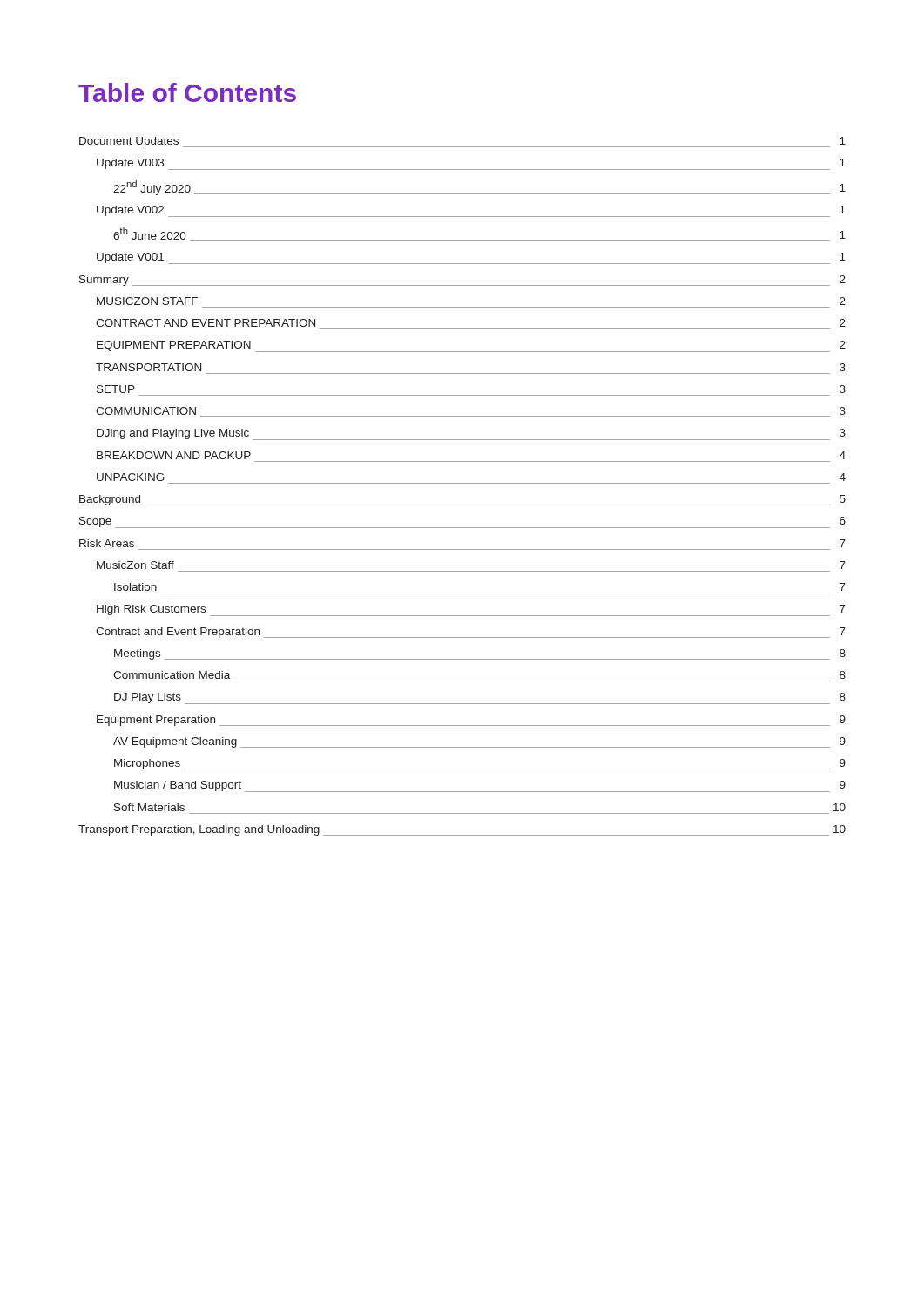Where does it say "COMMUNICATION 3"?
Viewport: 924px width, 1307px height.
pos(471,411)
